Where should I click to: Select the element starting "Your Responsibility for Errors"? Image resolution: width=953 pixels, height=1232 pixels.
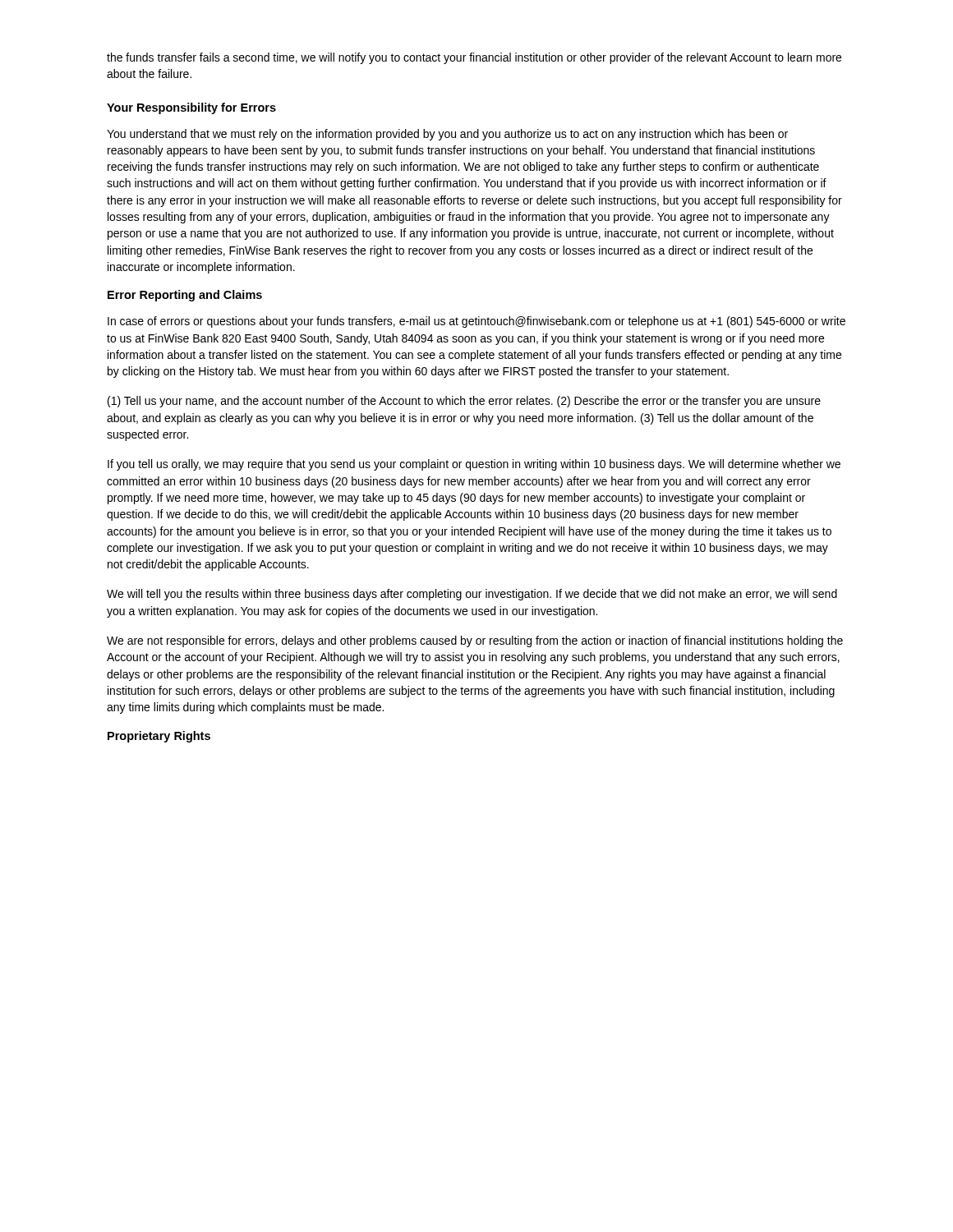click(x=191, y=107)
